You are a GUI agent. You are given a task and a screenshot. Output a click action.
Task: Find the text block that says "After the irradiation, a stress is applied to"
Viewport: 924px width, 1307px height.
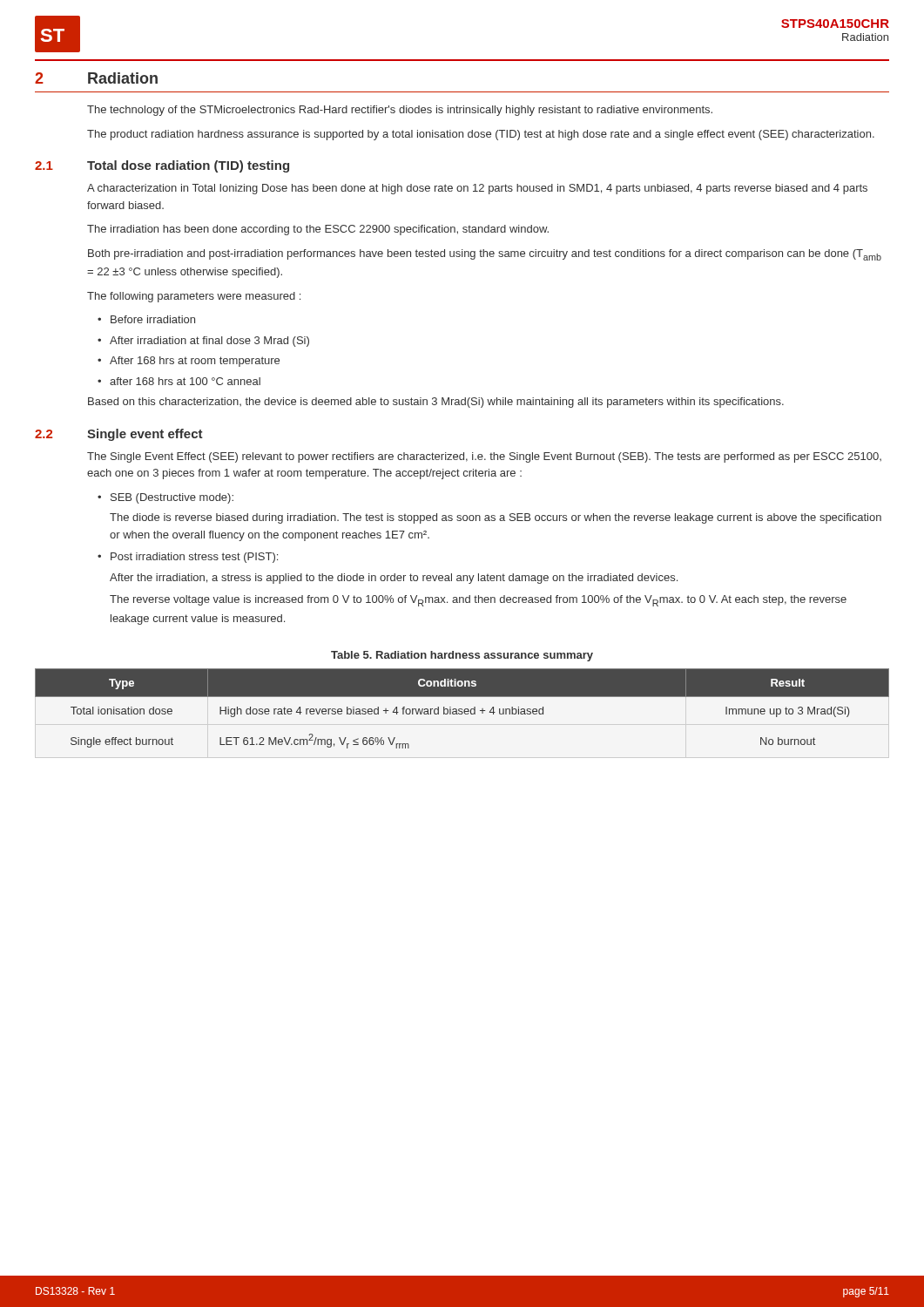coord(394,577)
